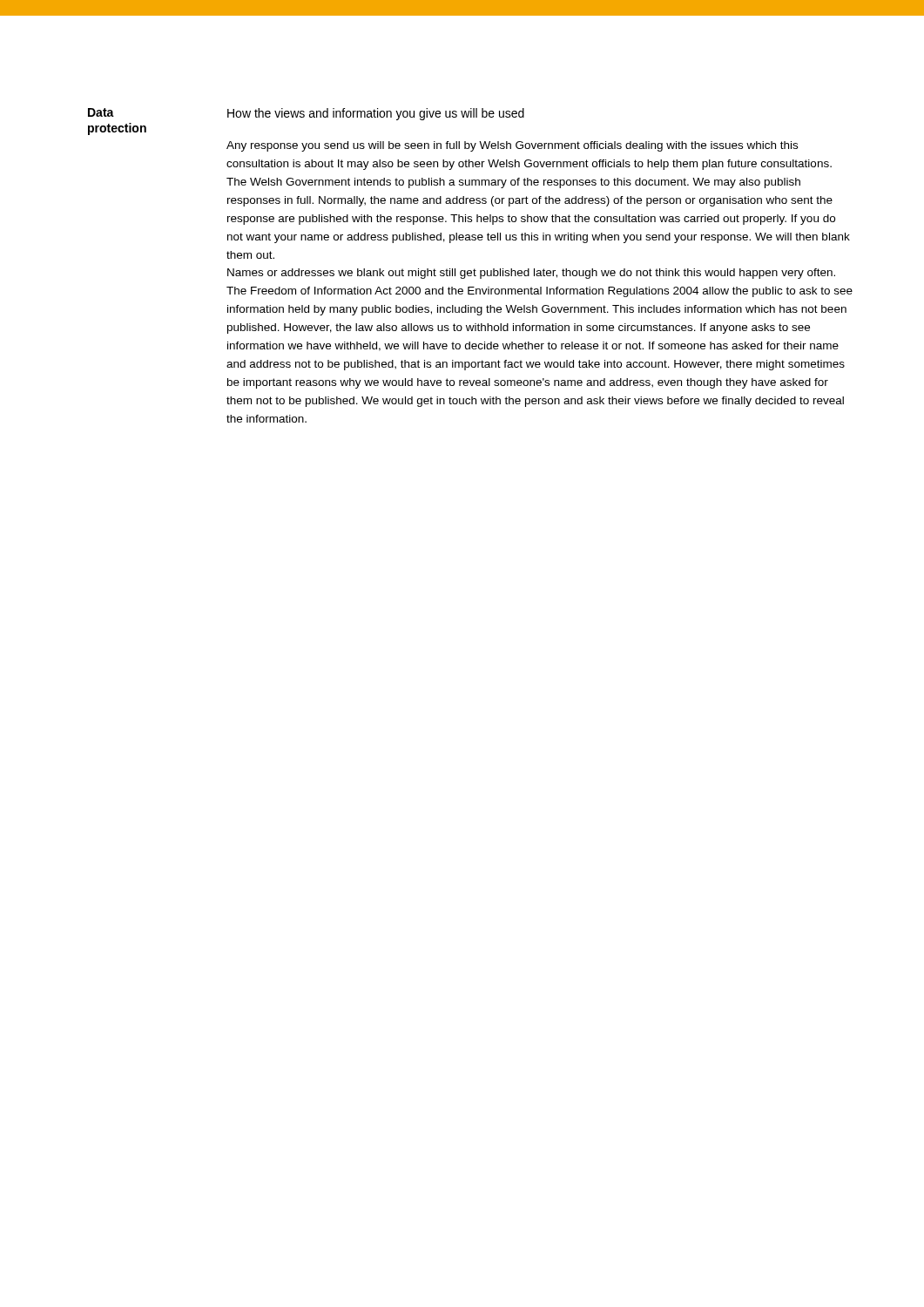Find the text block that reads "The Welsh Government intends to publish a summary"

pyautogui.click(x=540, y=219)
